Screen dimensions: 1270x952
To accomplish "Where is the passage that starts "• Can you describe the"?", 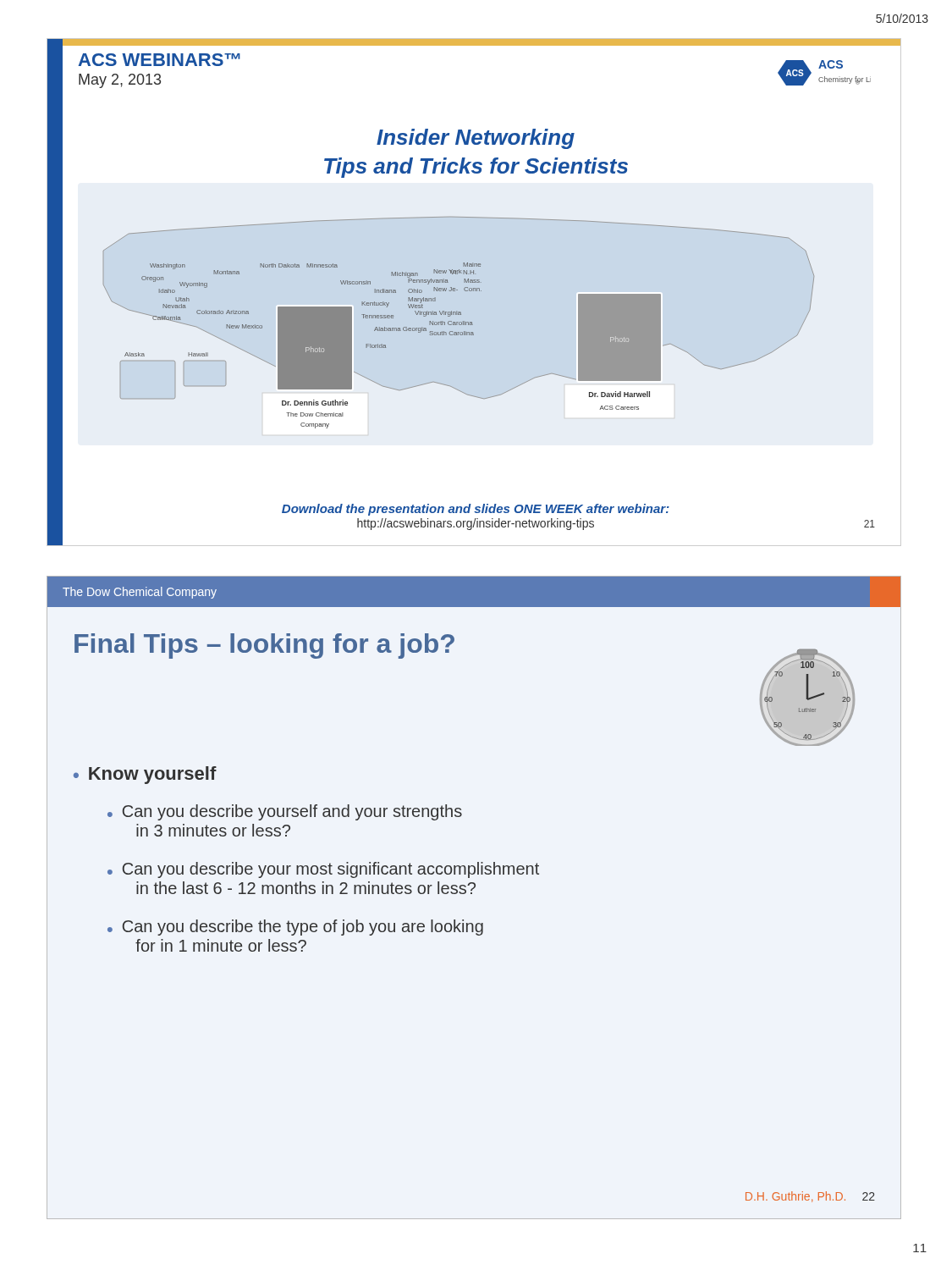I will [295, 936].
